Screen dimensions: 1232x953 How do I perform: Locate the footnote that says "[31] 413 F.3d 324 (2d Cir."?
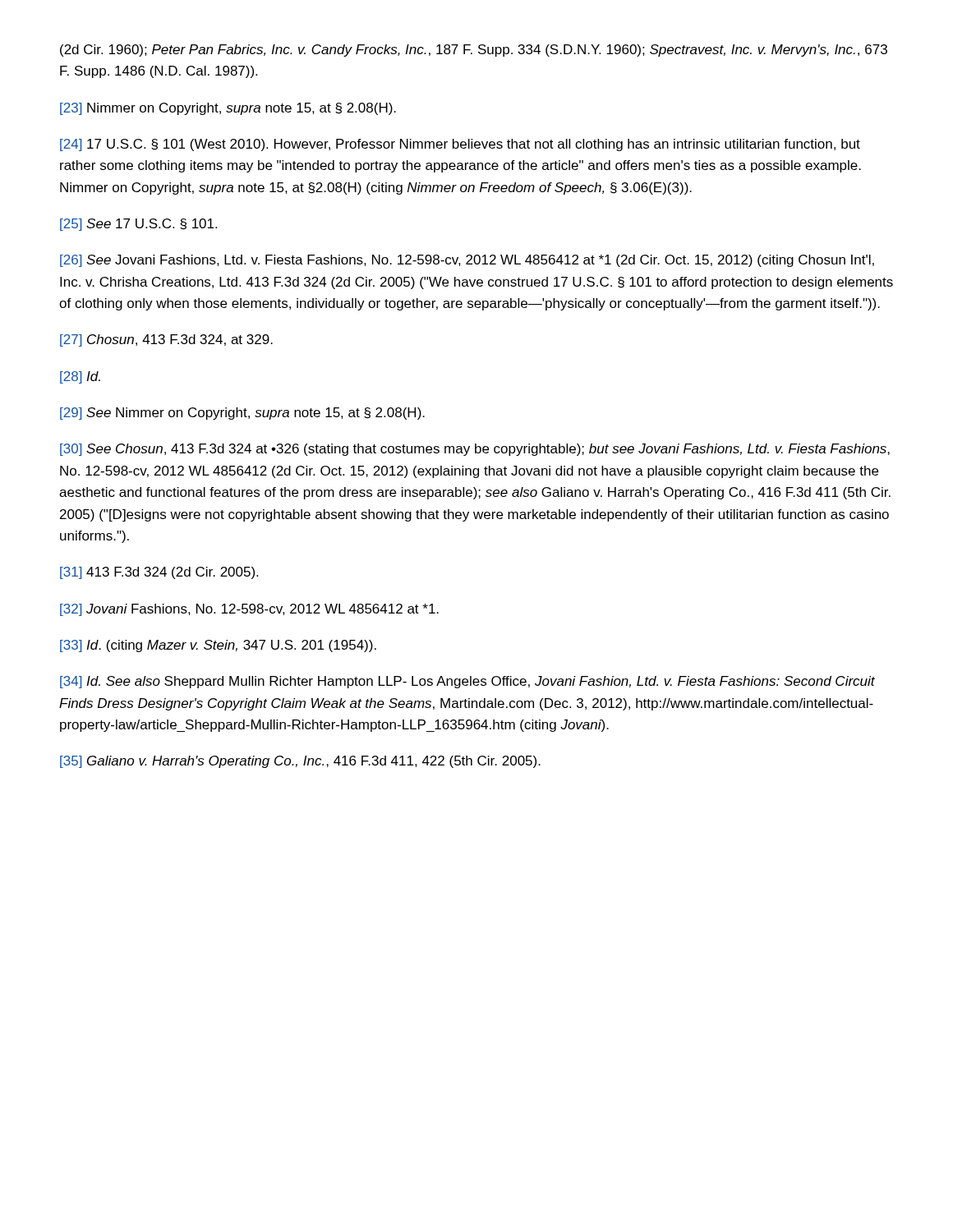pyautogui.click(x=159, y=572)
